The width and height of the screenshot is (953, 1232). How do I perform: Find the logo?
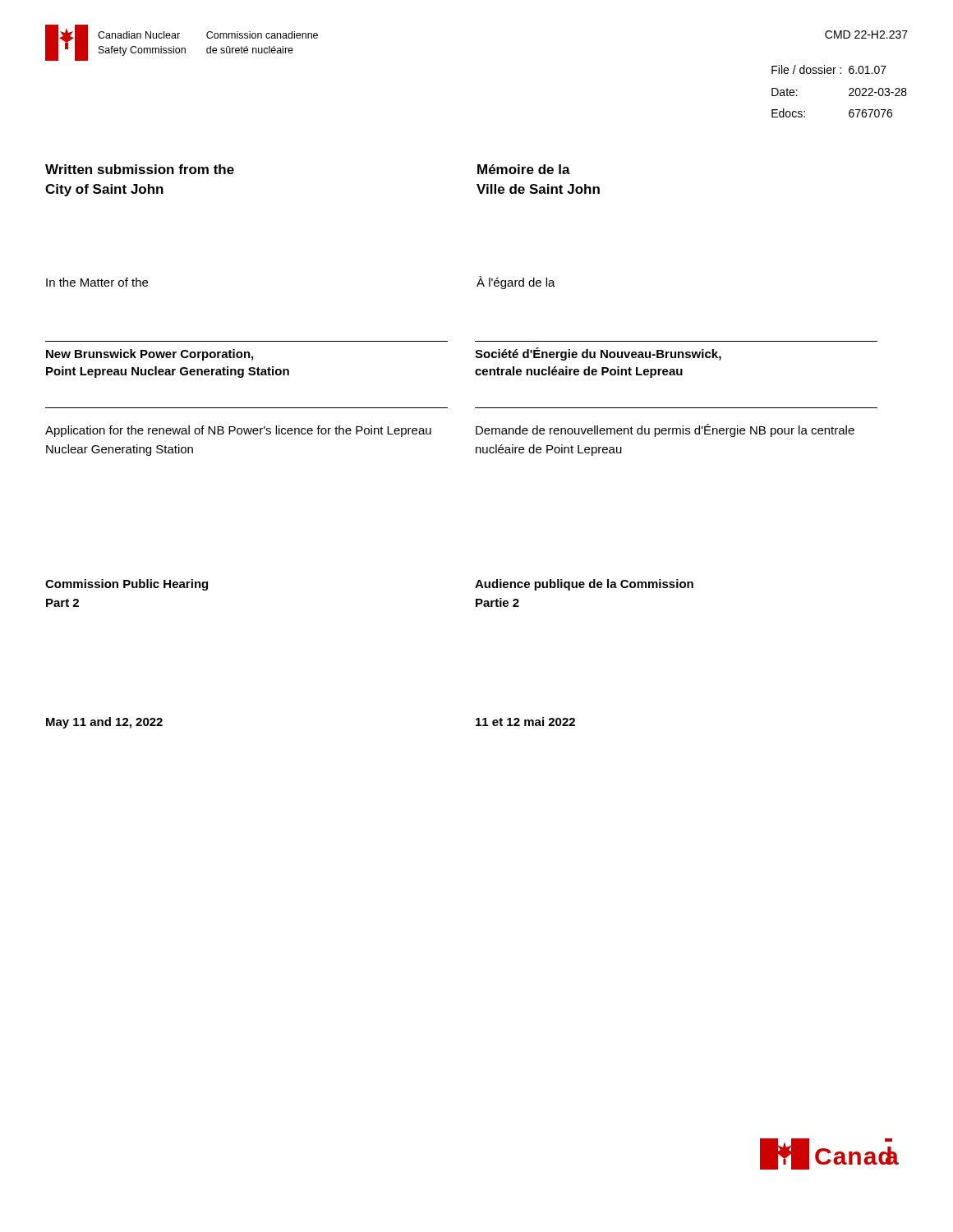coord(834,1161)
